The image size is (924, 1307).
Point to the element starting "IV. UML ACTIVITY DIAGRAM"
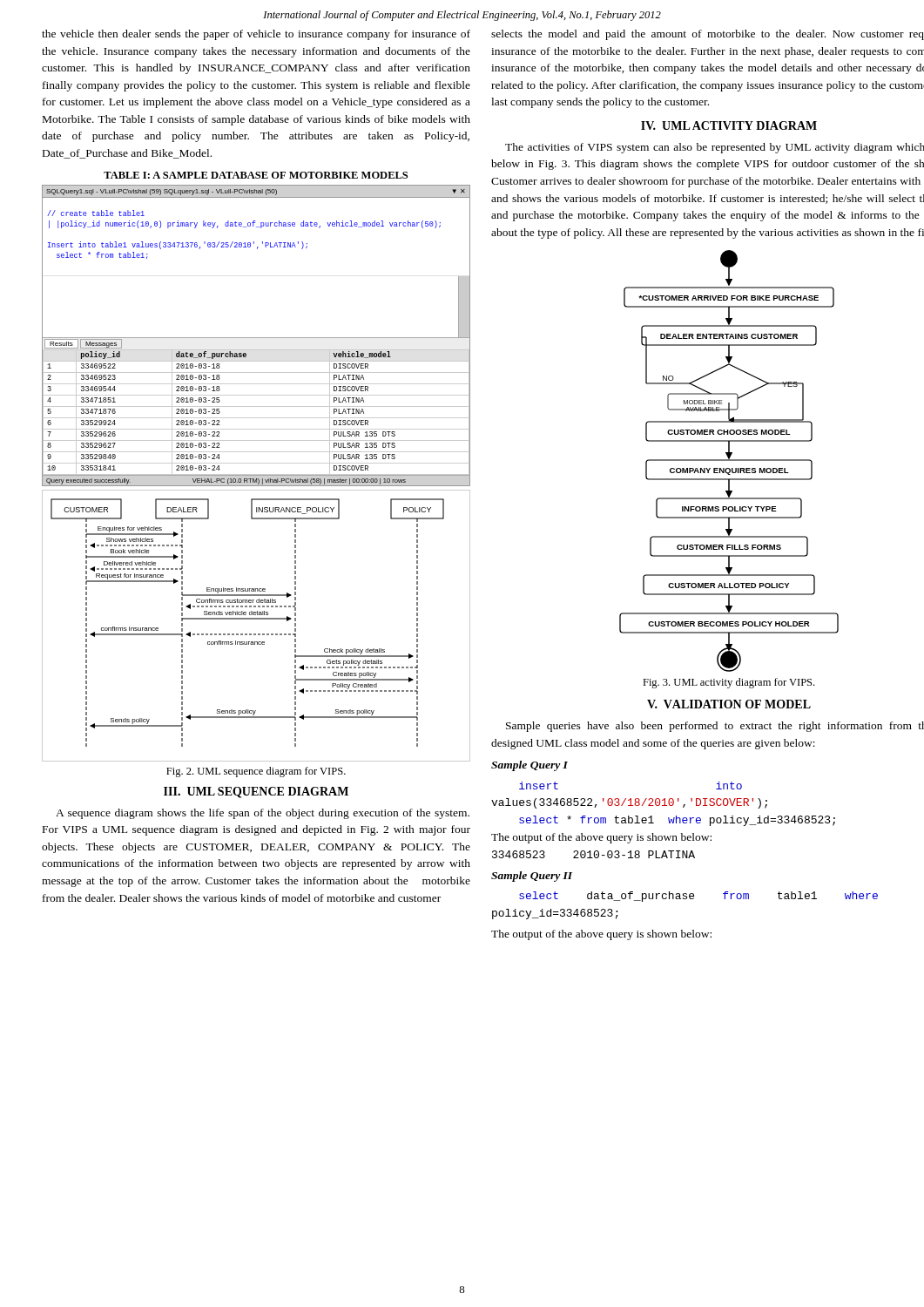click(x=729, y=126)
